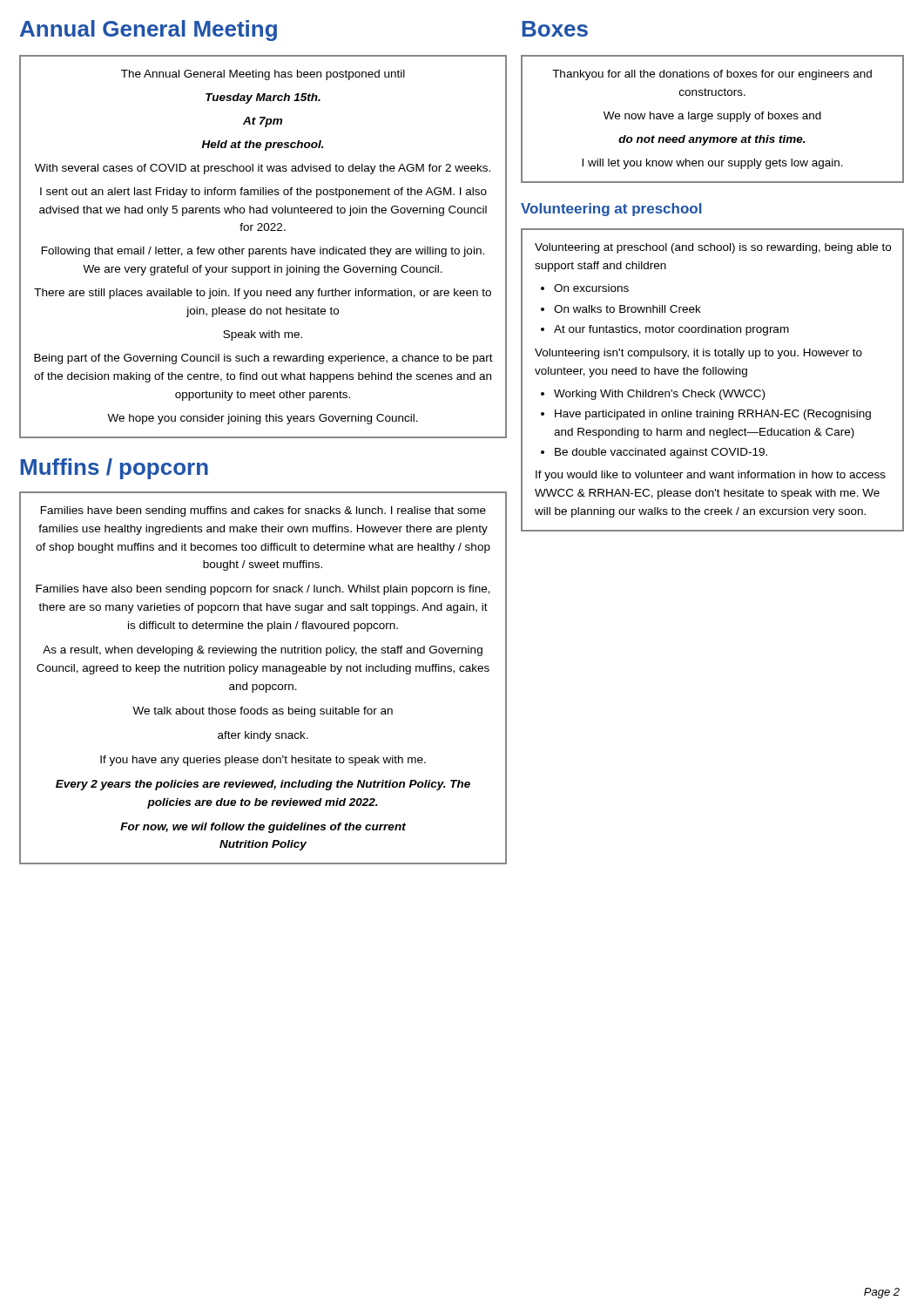Find the text block starting "Have participated in"
The height and width of the screenshot is (1307, 924).
(713, 422)
